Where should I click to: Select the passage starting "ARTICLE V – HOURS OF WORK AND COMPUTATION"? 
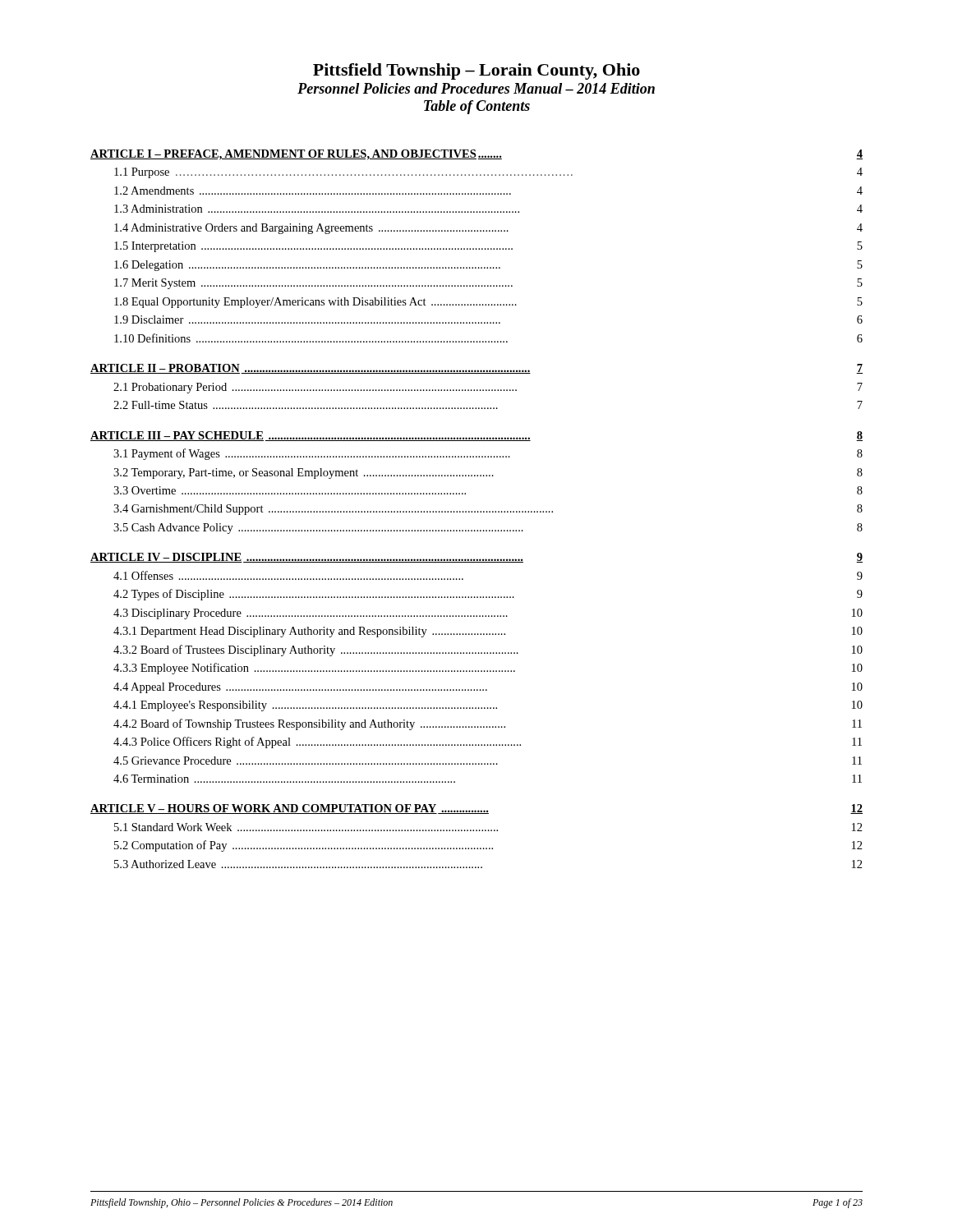476,809
